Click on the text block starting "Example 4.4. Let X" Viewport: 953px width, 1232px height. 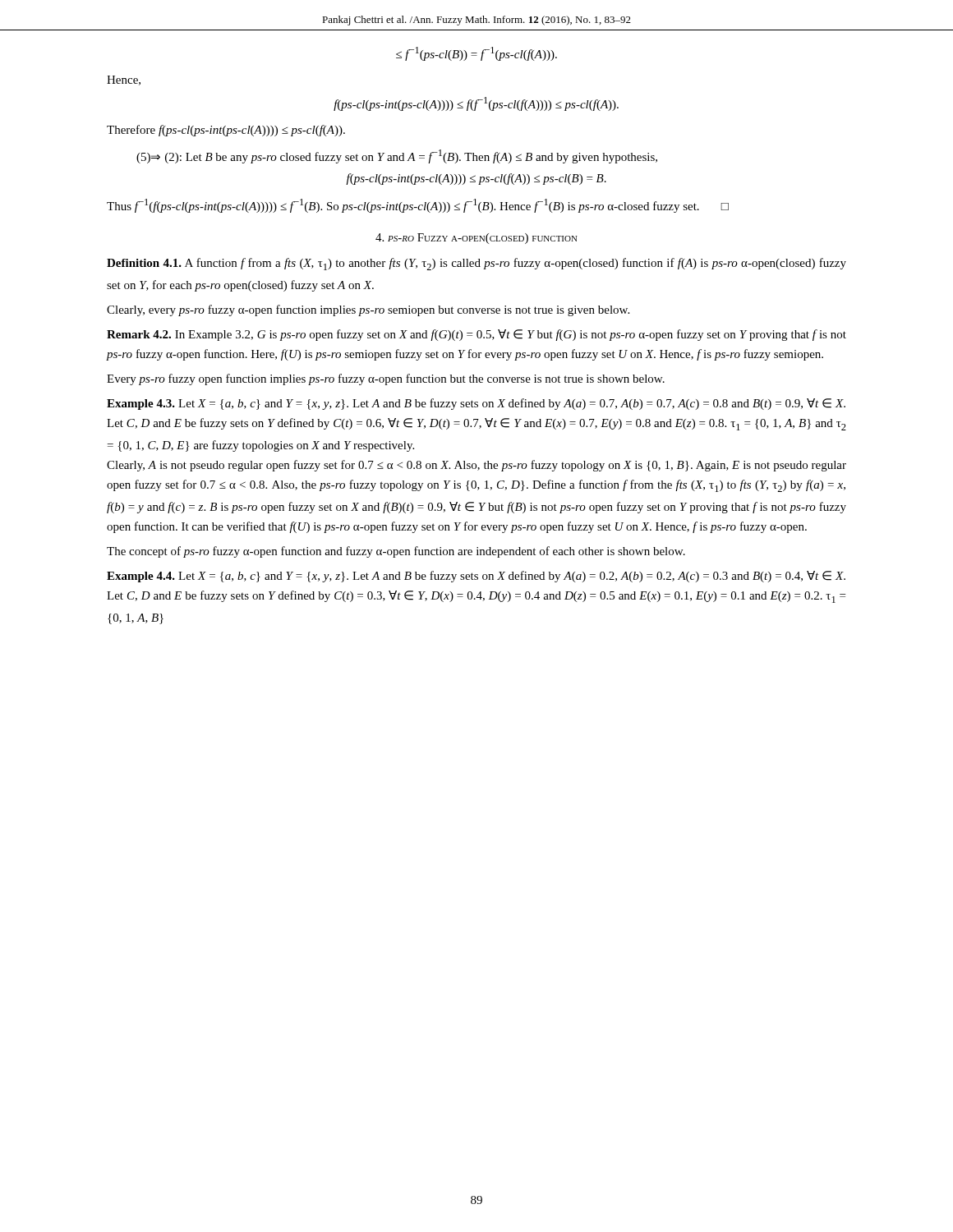coord(476,597)
